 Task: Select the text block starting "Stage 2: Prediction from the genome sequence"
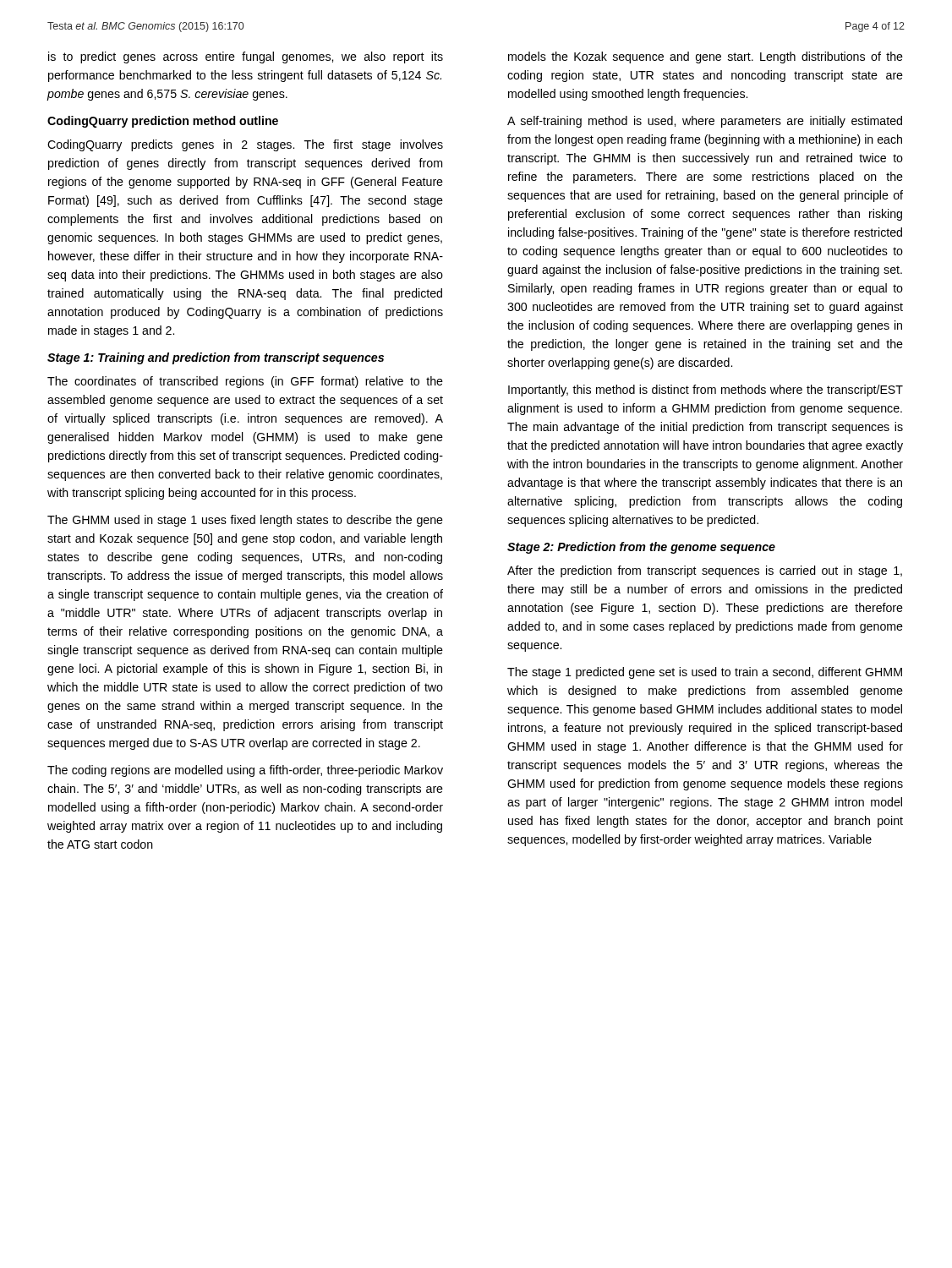coord(705,547)
